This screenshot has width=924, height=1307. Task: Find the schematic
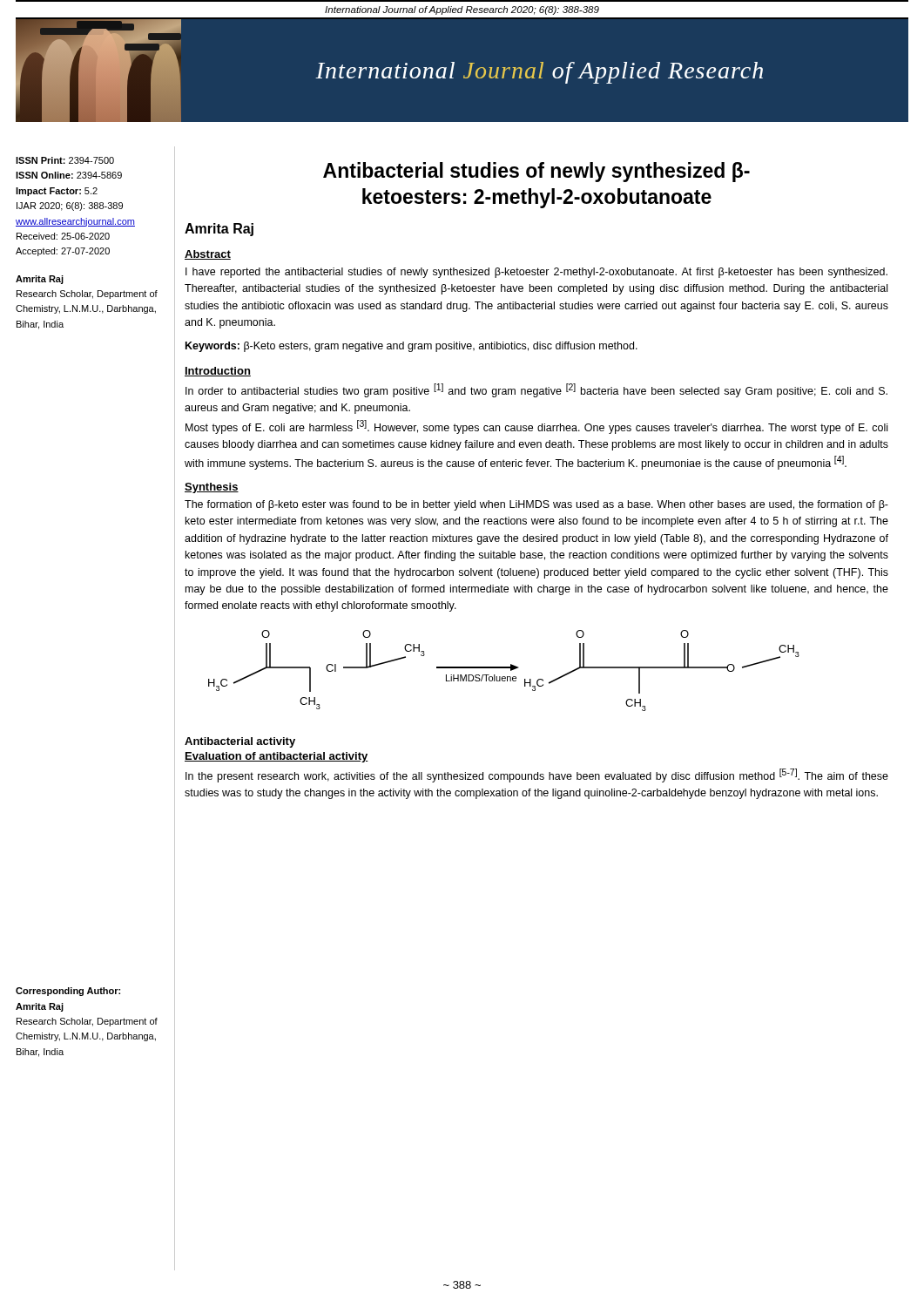tap(536, 673)
